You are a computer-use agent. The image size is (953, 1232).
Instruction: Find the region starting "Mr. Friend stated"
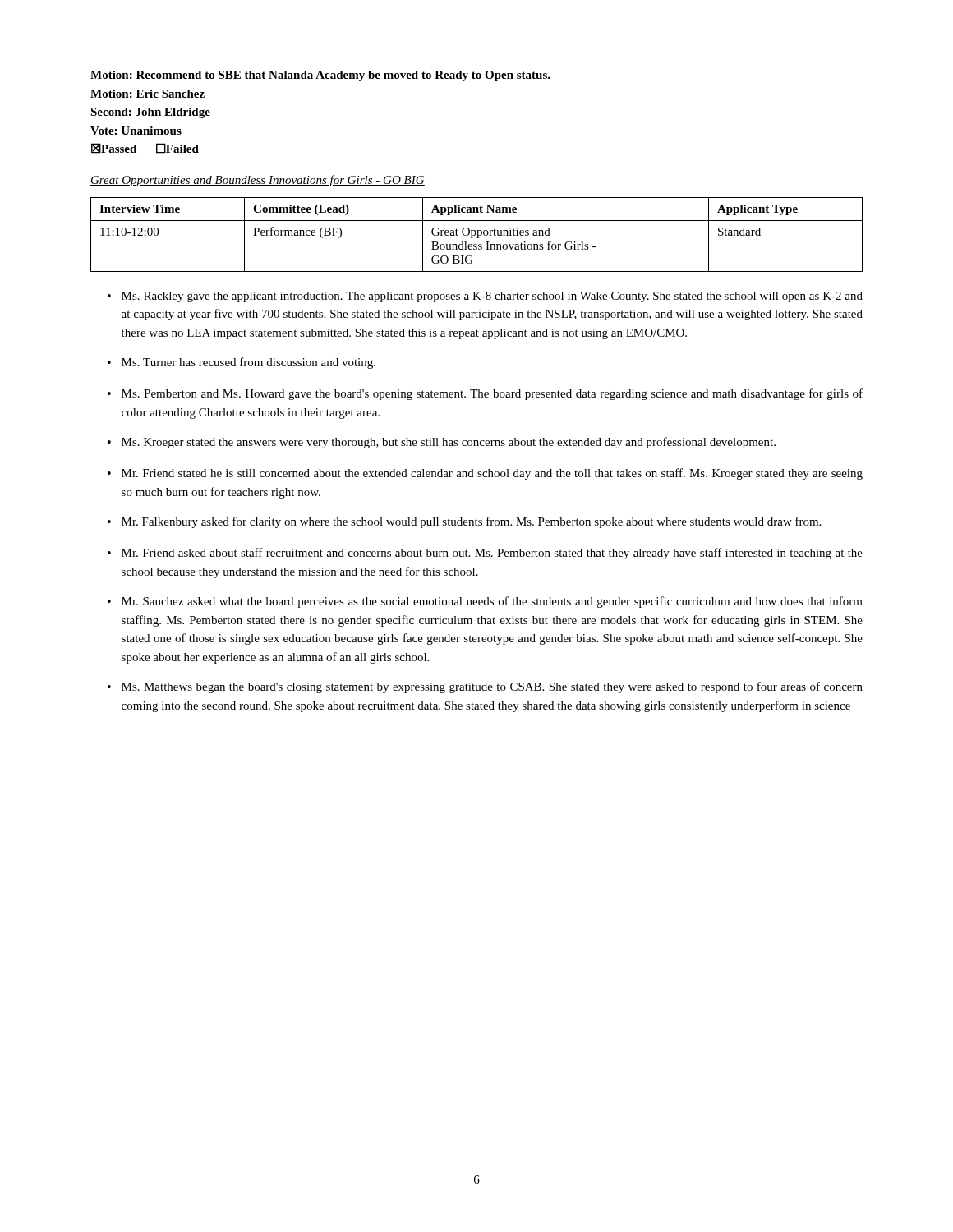(x=492, y=483)
